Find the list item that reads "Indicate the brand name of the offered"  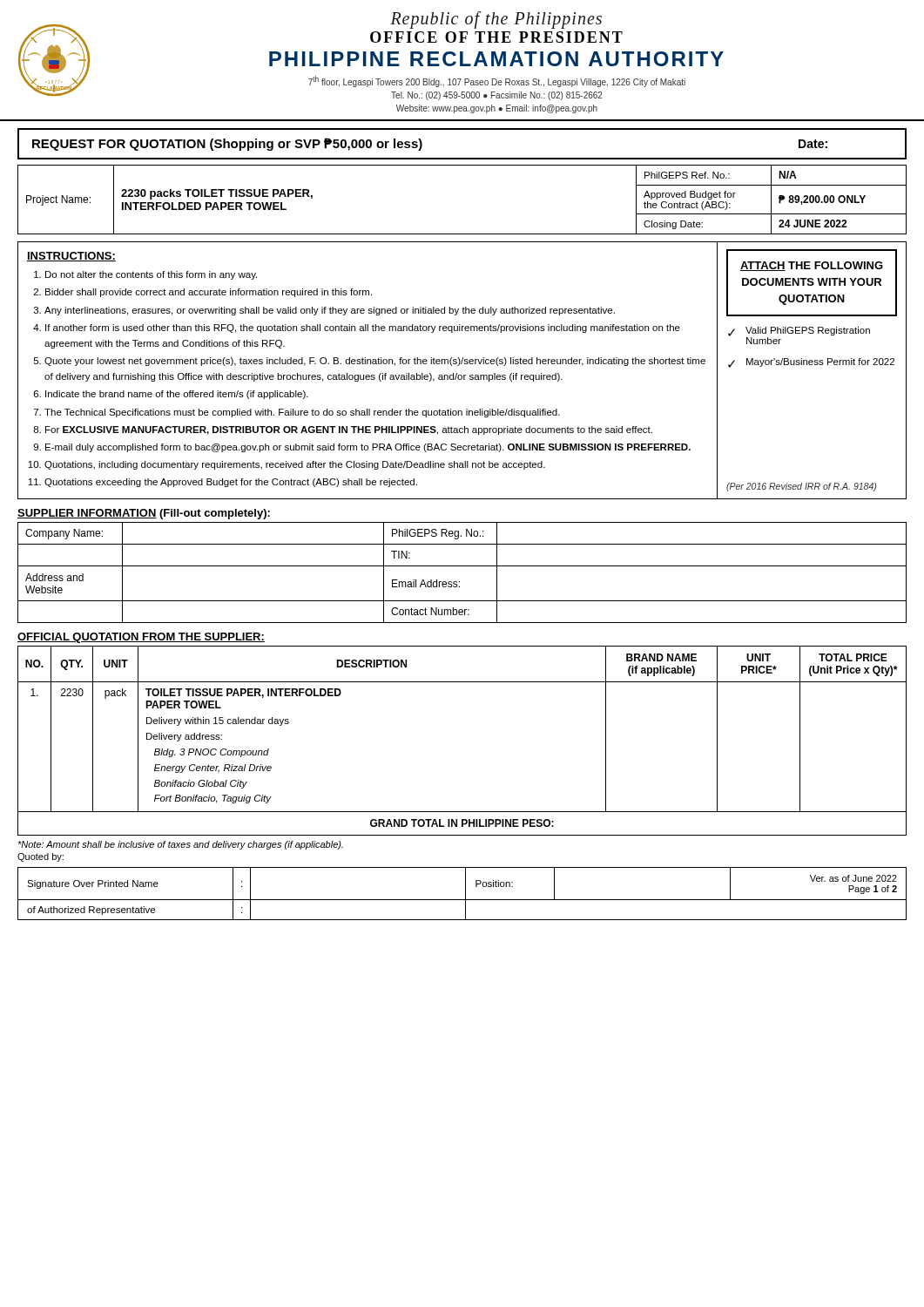[177, 394]
